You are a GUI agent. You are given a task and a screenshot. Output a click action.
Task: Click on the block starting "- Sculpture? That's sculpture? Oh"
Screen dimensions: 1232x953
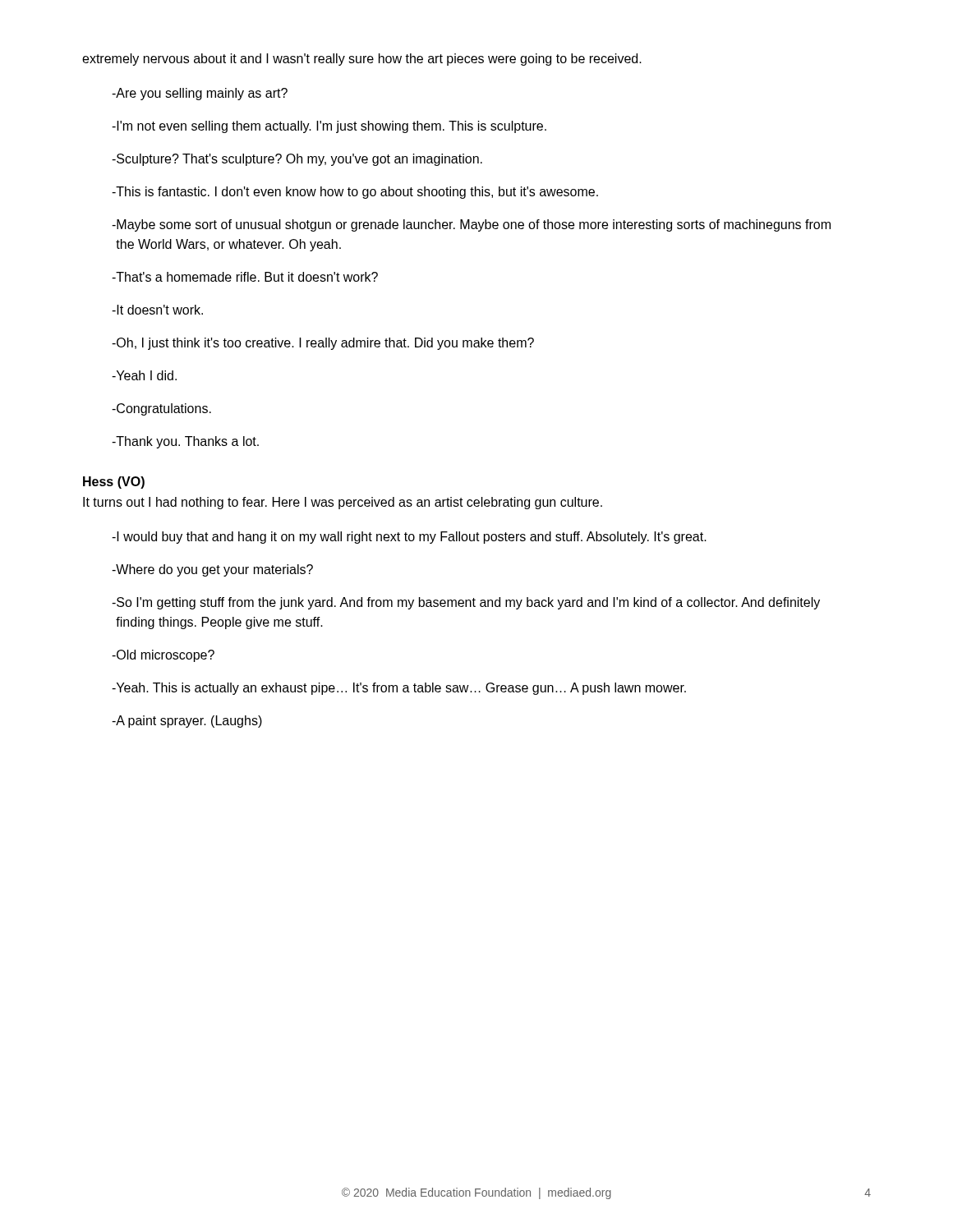(464, 159)
